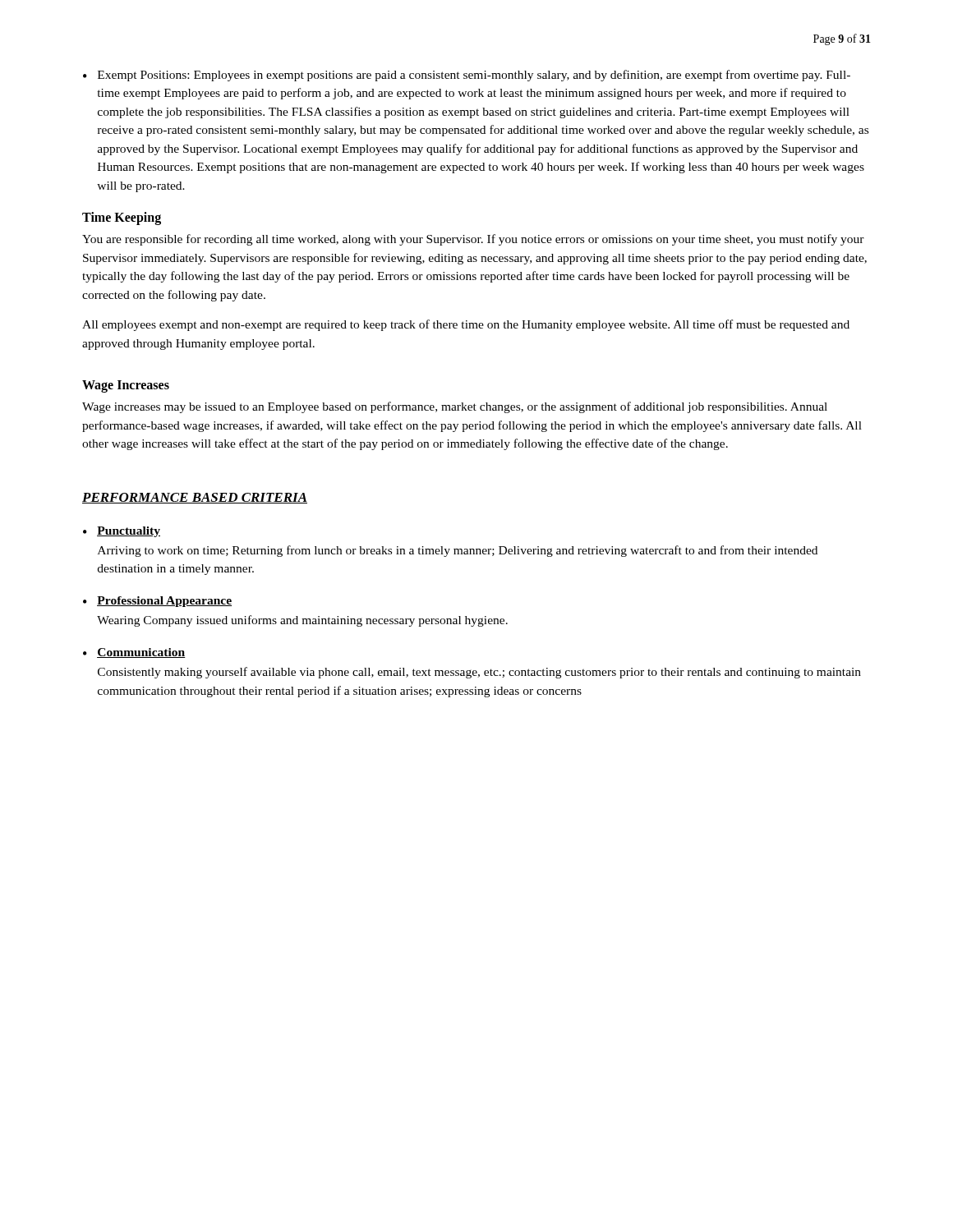Find the text block that says "Wage increases may"

[472, 425]
